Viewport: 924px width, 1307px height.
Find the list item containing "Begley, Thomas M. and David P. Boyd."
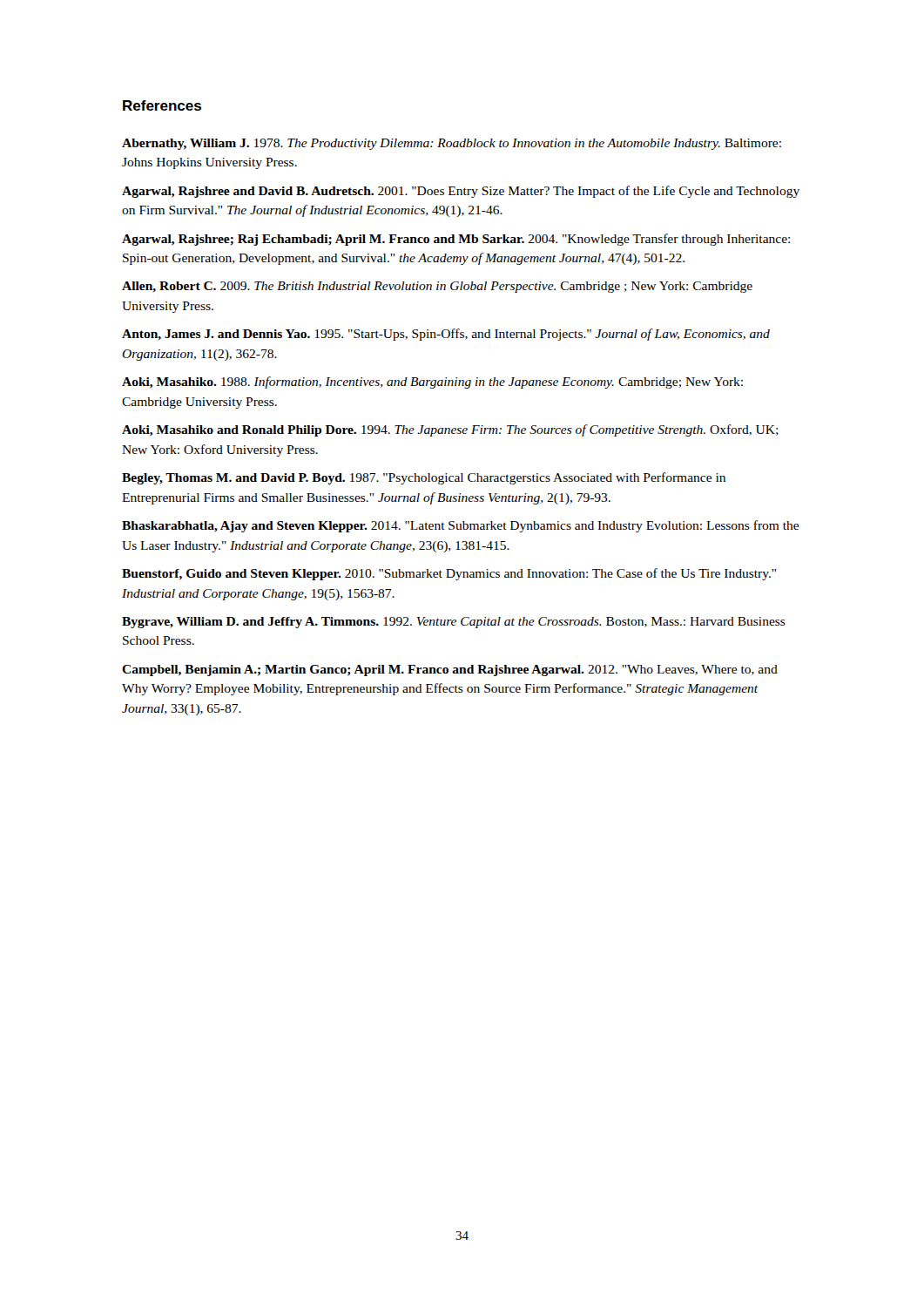pyautogui.click(x=424, y=487)
